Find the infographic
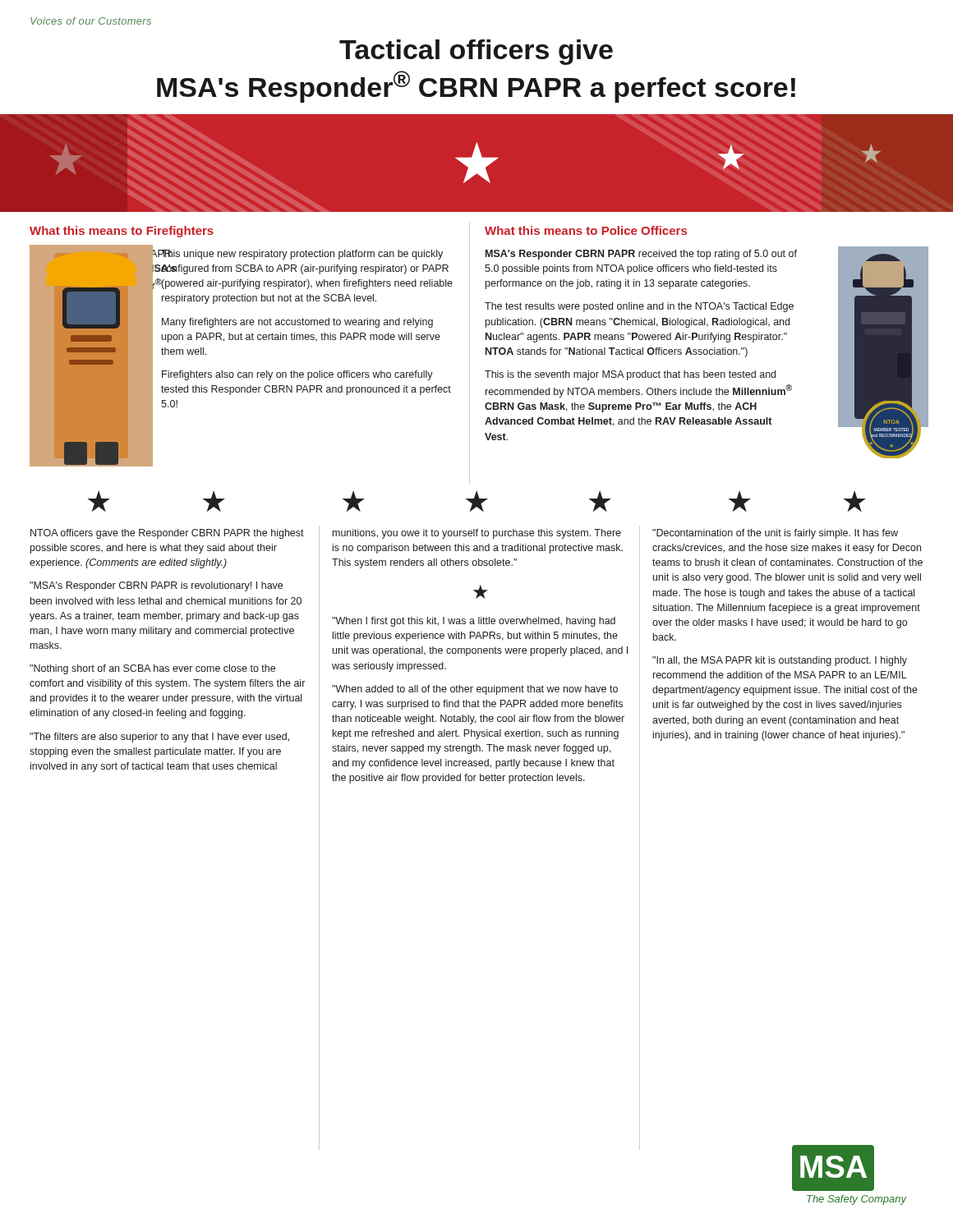Image resolution: width=953 pixels, height=1232 pixels. pyautogui.click(x=476, y=503)
